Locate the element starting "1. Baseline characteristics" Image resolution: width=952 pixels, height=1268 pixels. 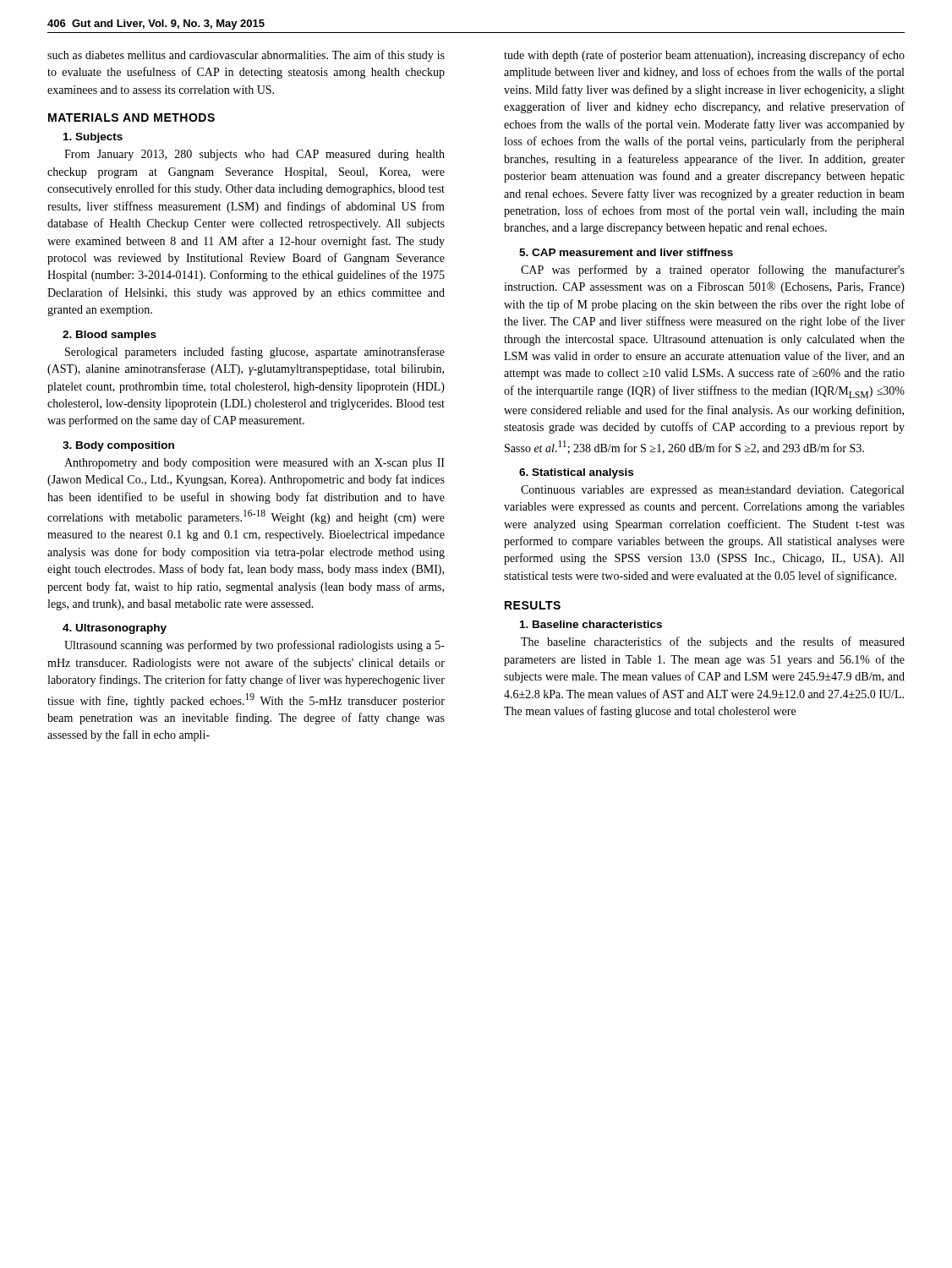tap(591, 624)
